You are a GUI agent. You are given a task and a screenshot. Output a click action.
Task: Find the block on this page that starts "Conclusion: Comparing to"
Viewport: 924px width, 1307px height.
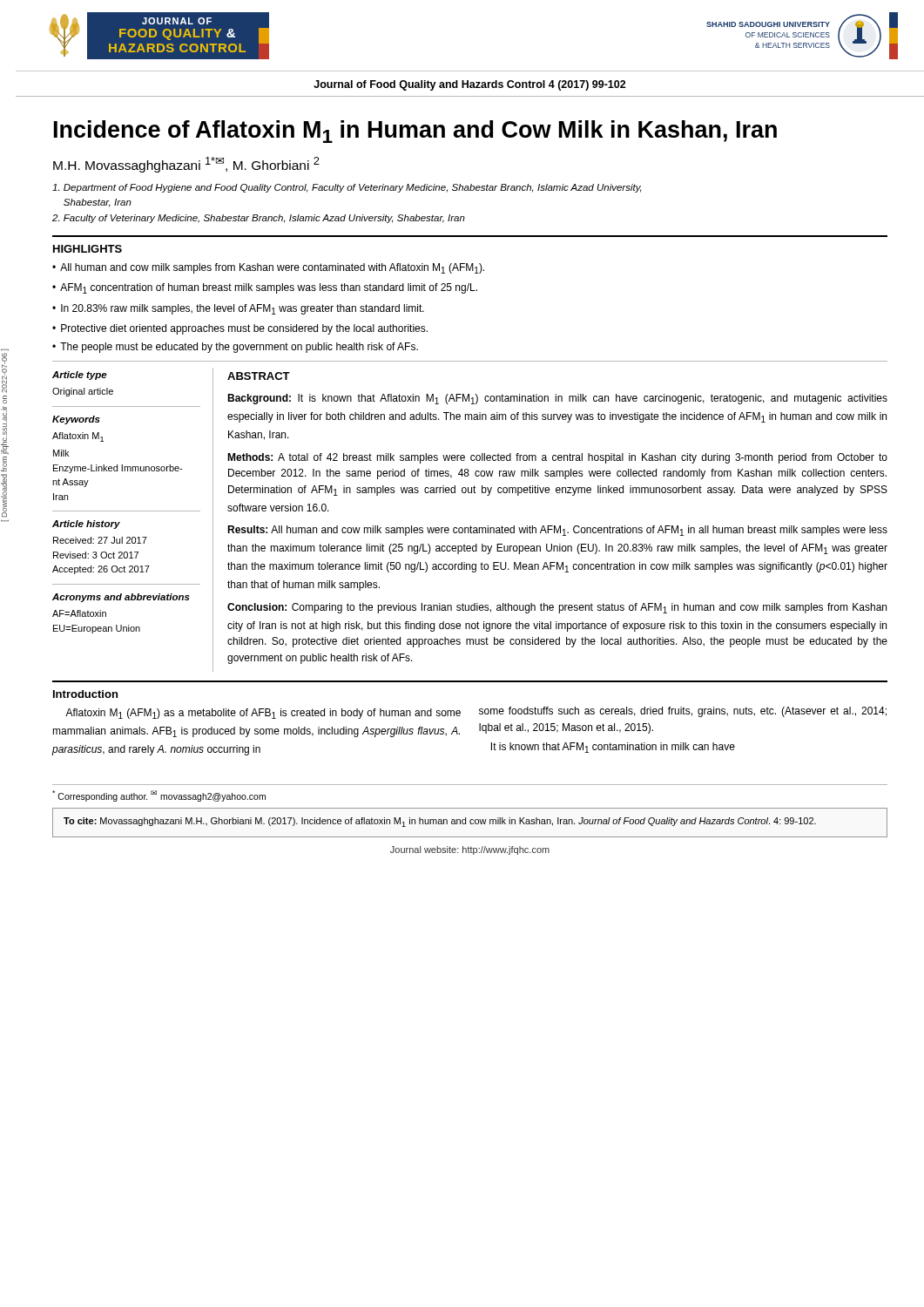(557, 632)
